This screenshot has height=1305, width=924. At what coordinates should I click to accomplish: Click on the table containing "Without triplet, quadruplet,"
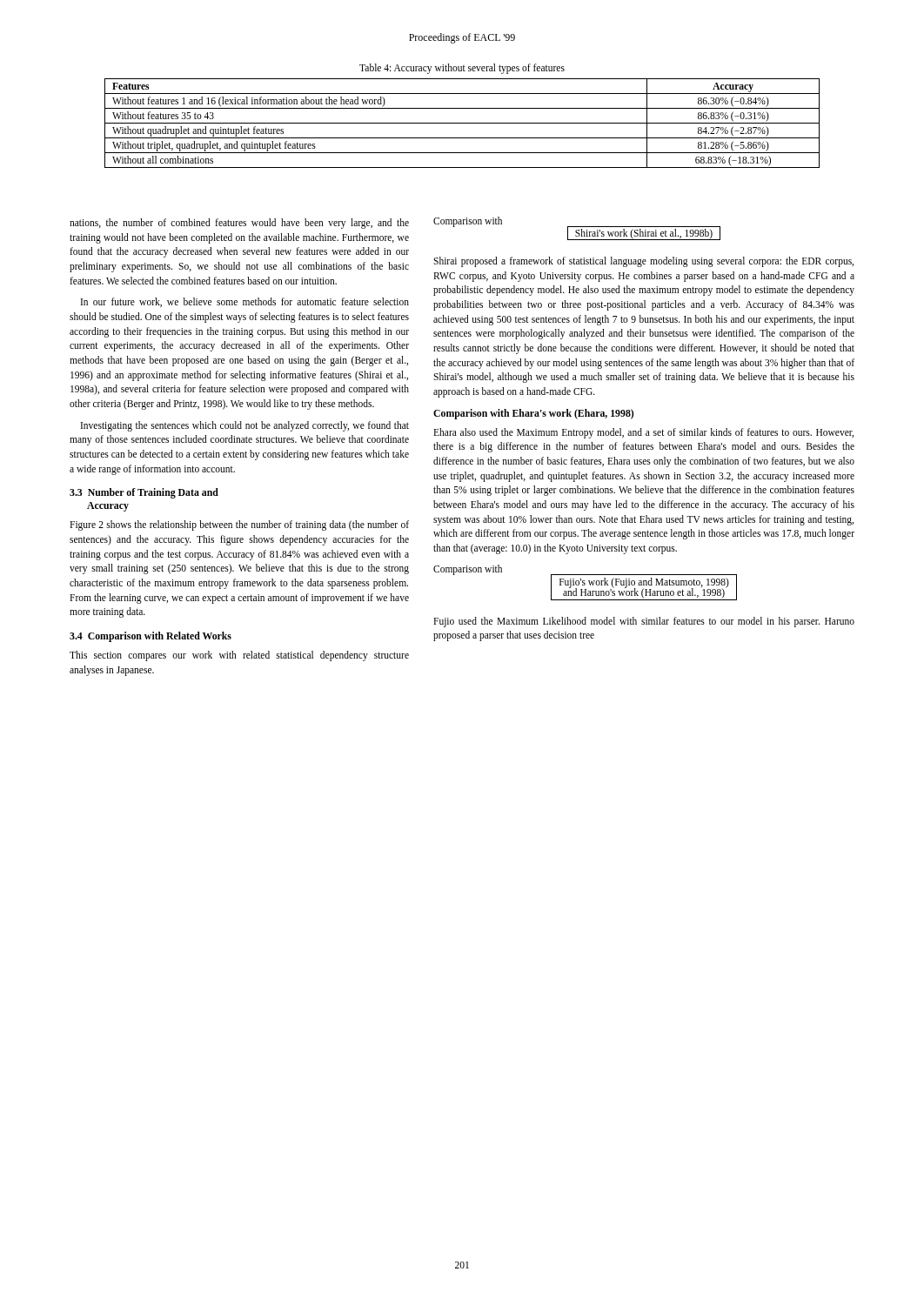pyautogui.click(x=462, y=123)
